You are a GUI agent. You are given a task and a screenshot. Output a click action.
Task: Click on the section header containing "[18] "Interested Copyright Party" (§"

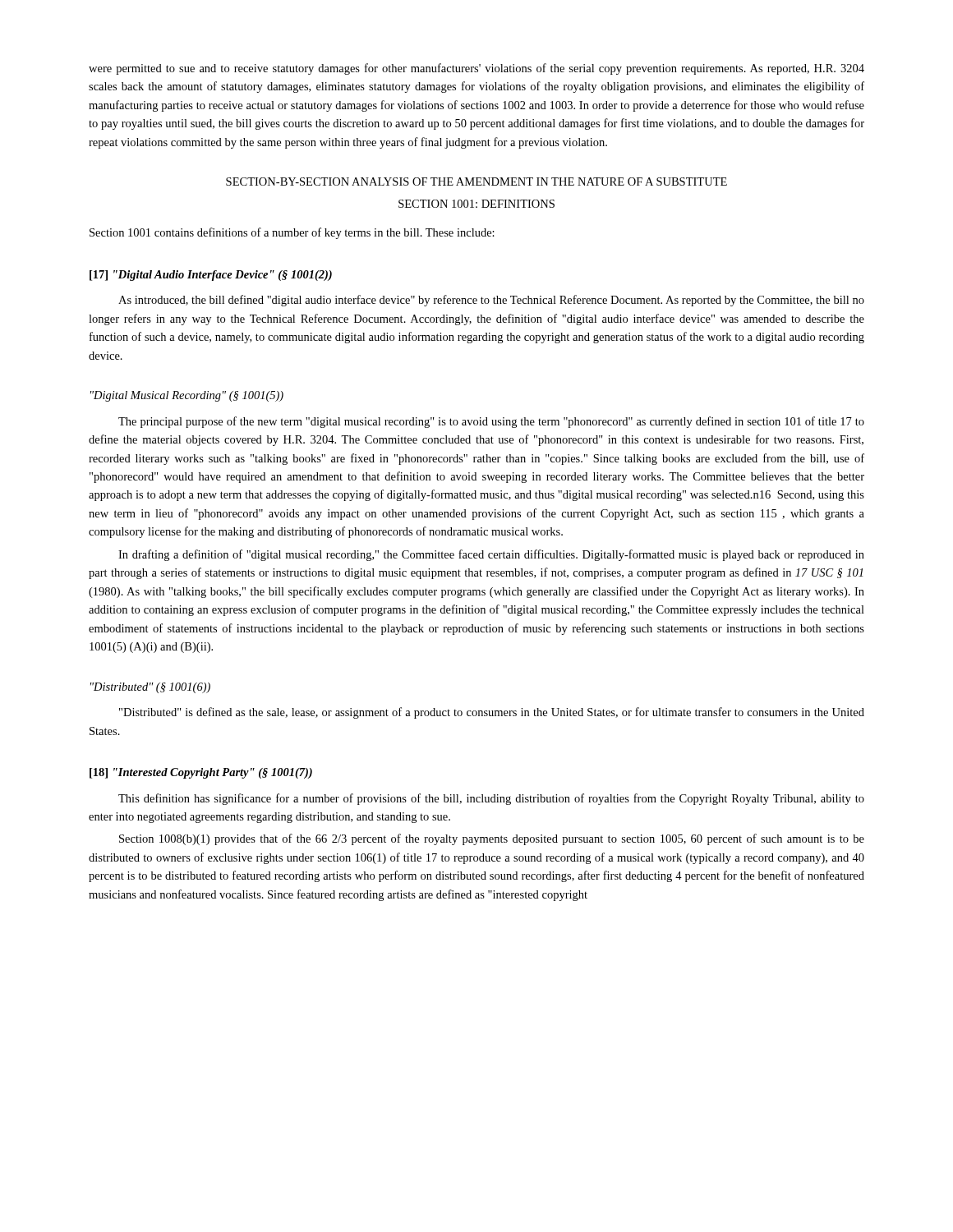point(201,772)
